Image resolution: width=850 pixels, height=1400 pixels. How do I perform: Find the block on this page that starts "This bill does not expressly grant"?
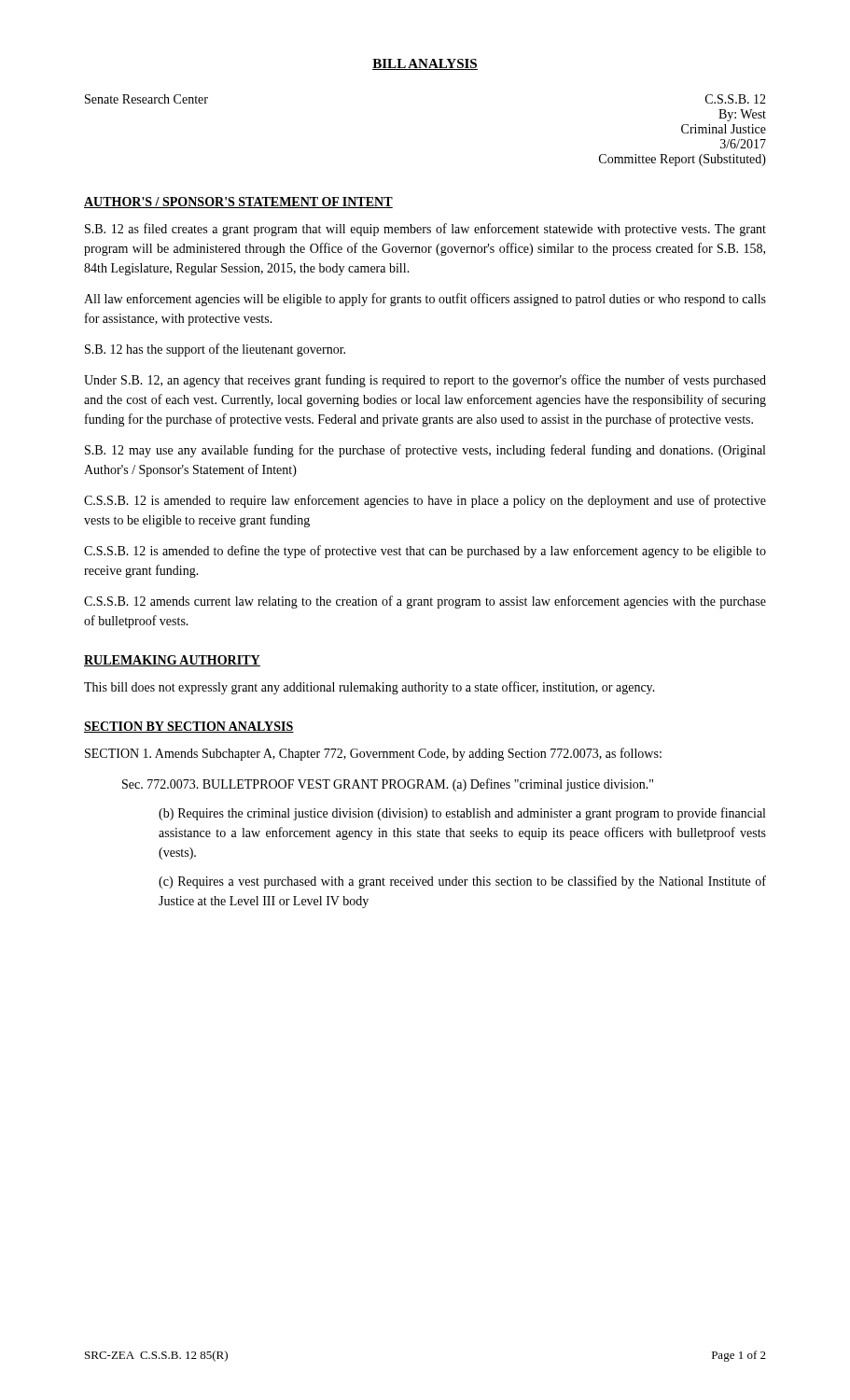(x=370, y=687)
